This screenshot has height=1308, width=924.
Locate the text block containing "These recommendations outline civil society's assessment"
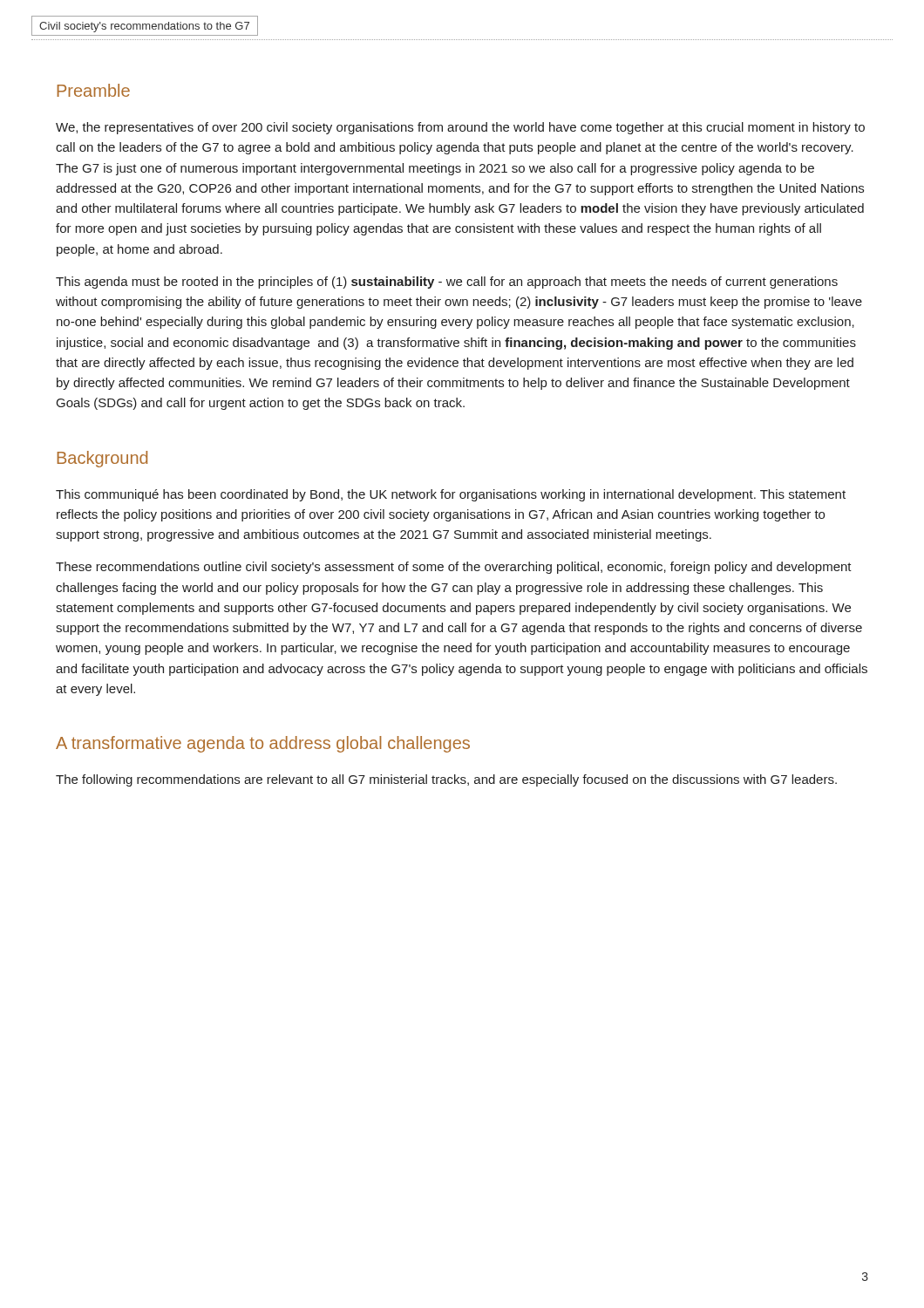point(462,627)
